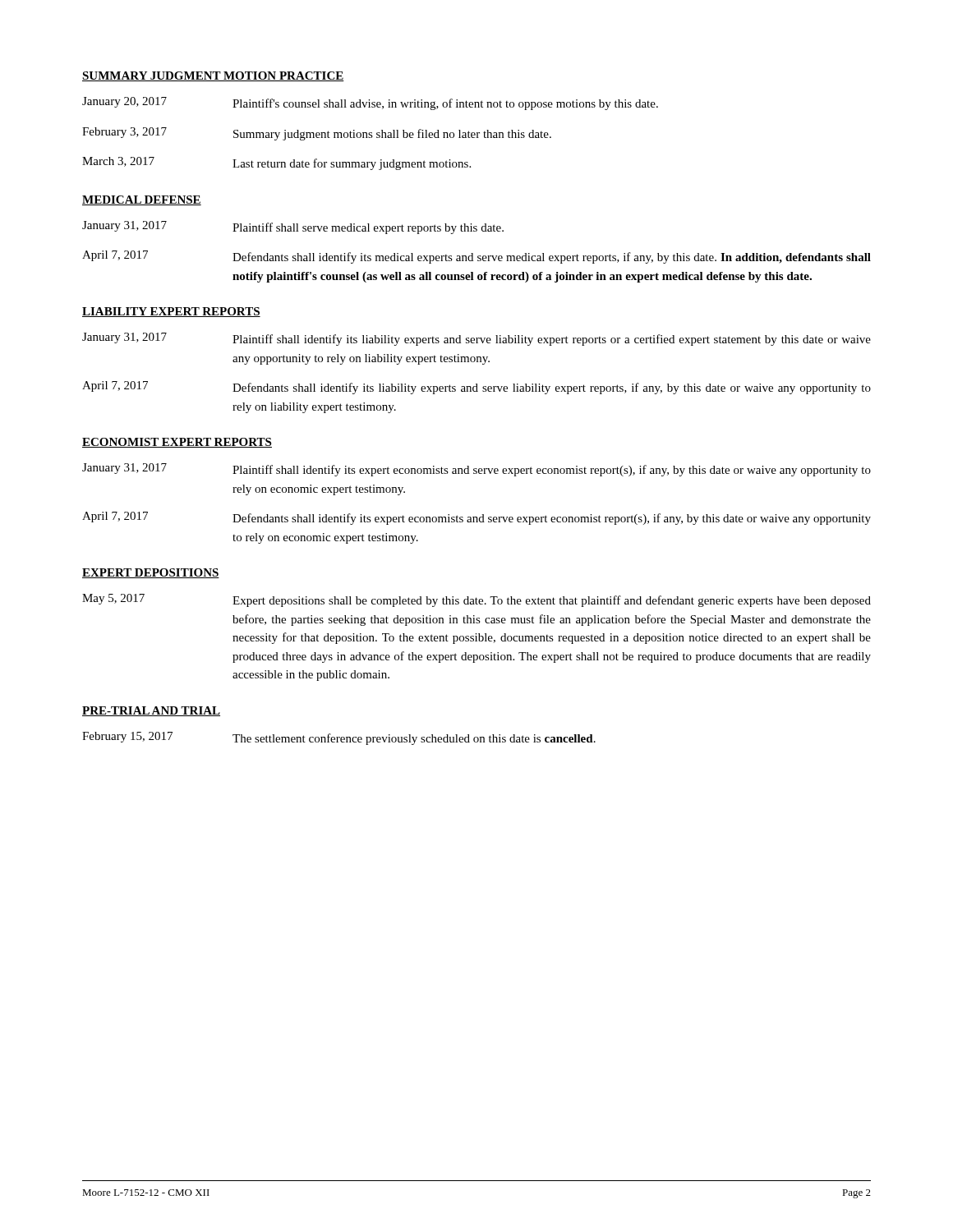Select the region starting "February 3, 2017 Summary judgment motions"
Viewport: 953px width, 1232px height.
pos(476,134)
